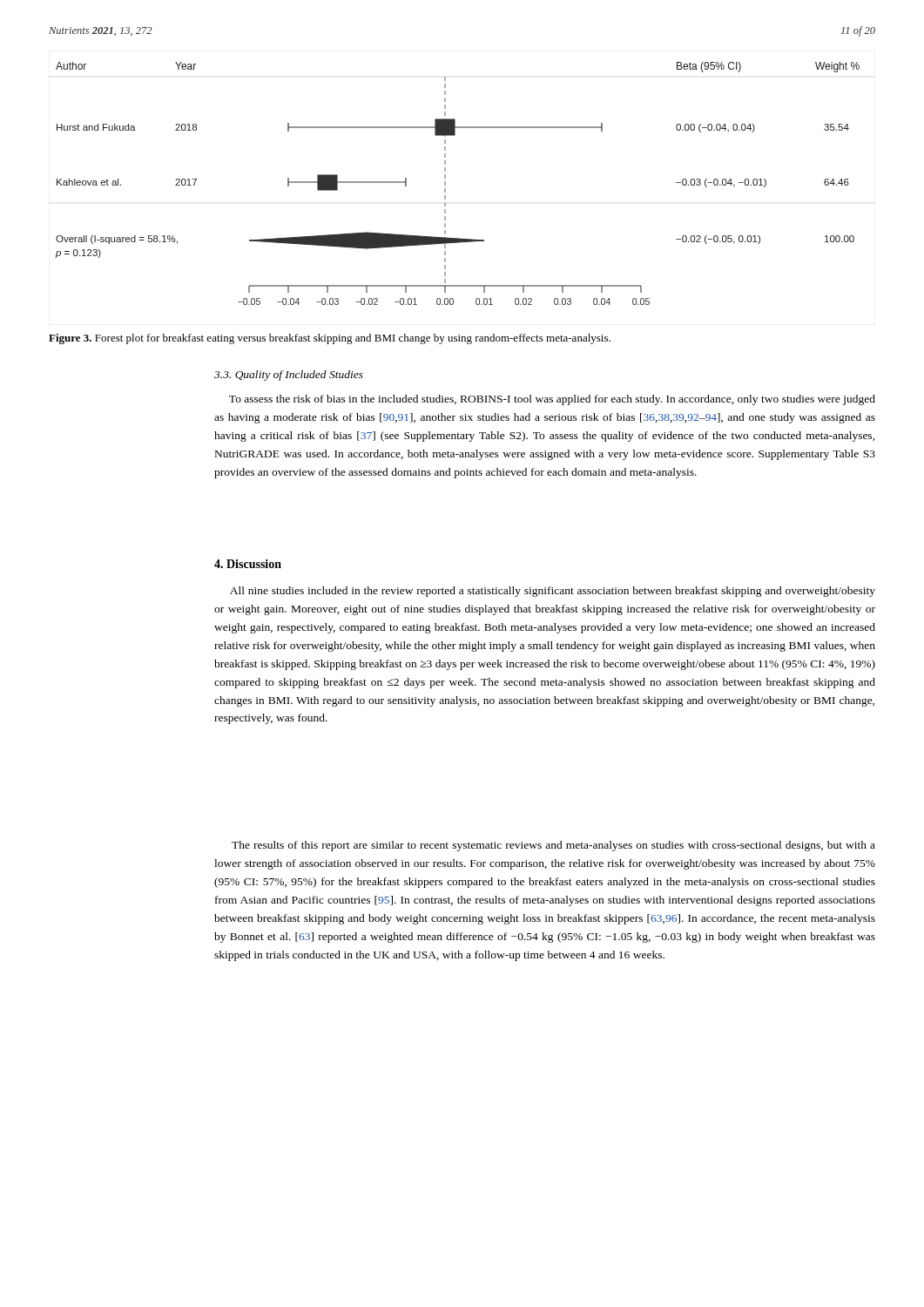Point to the block beginning "To assess the"

point(545,435)
